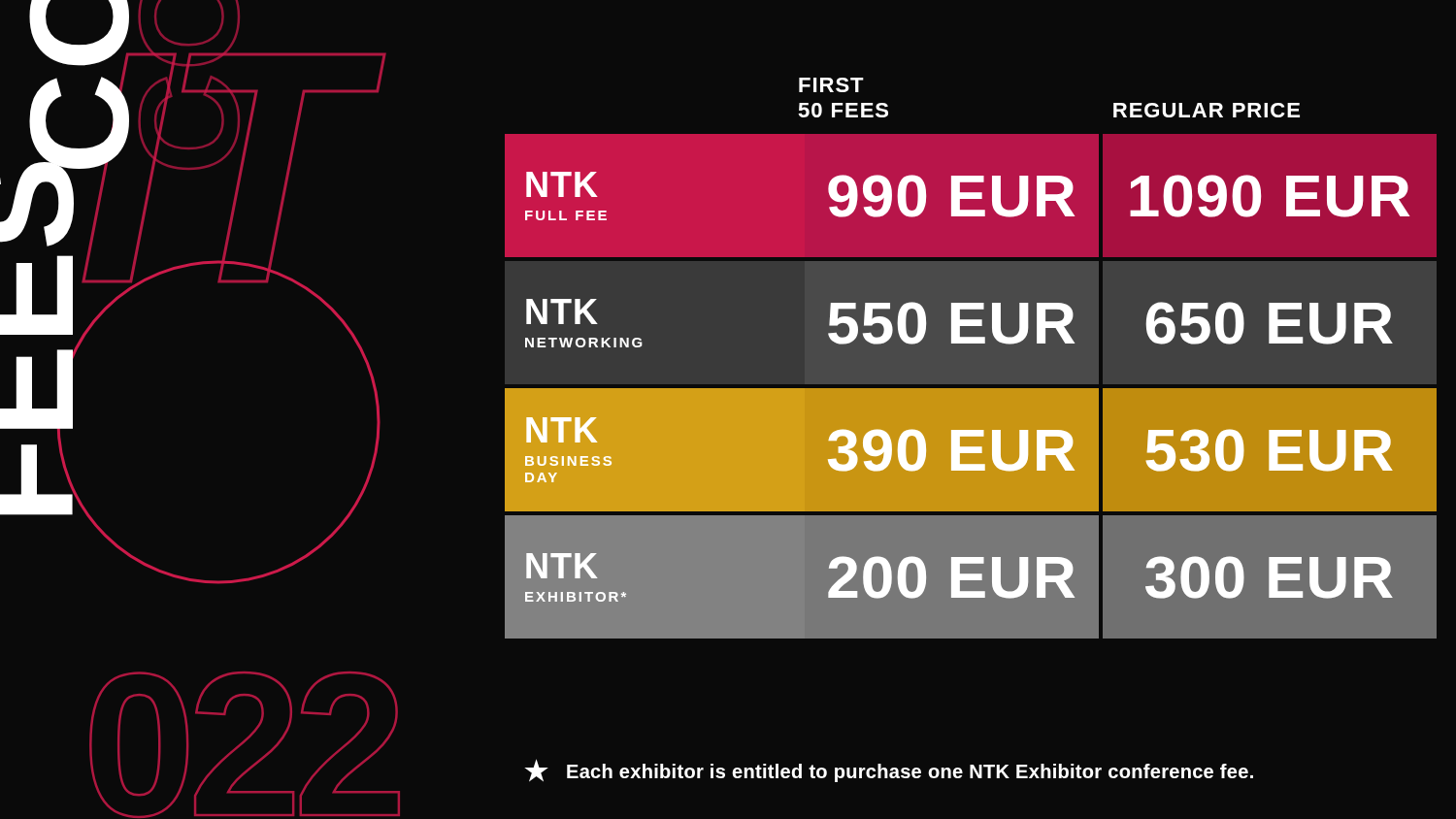Locate the table with the text "FIRST50 FEES REGULAR"

click(x=971, y=356)
